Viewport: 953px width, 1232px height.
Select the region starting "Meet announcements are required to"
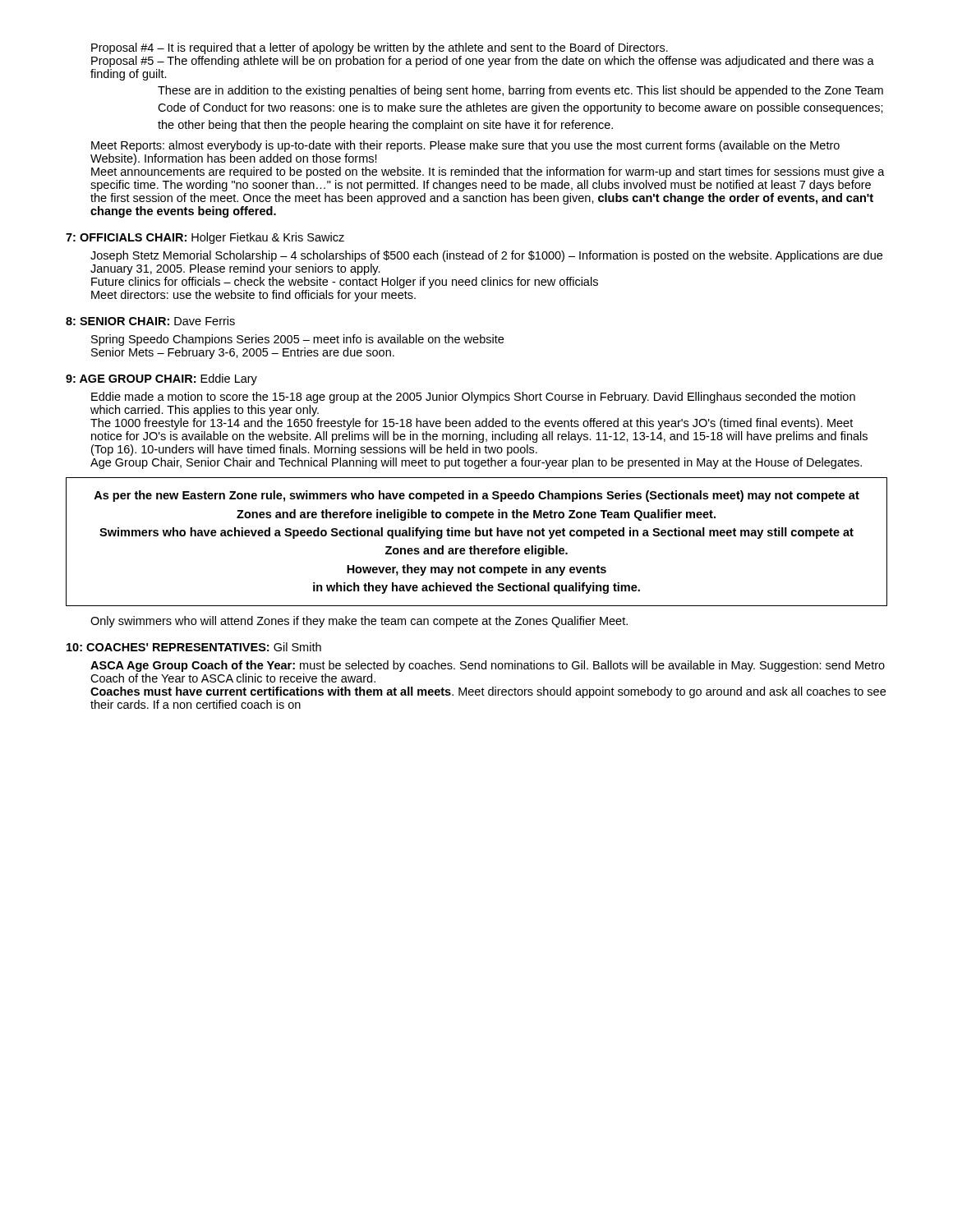tap(489, 191)
